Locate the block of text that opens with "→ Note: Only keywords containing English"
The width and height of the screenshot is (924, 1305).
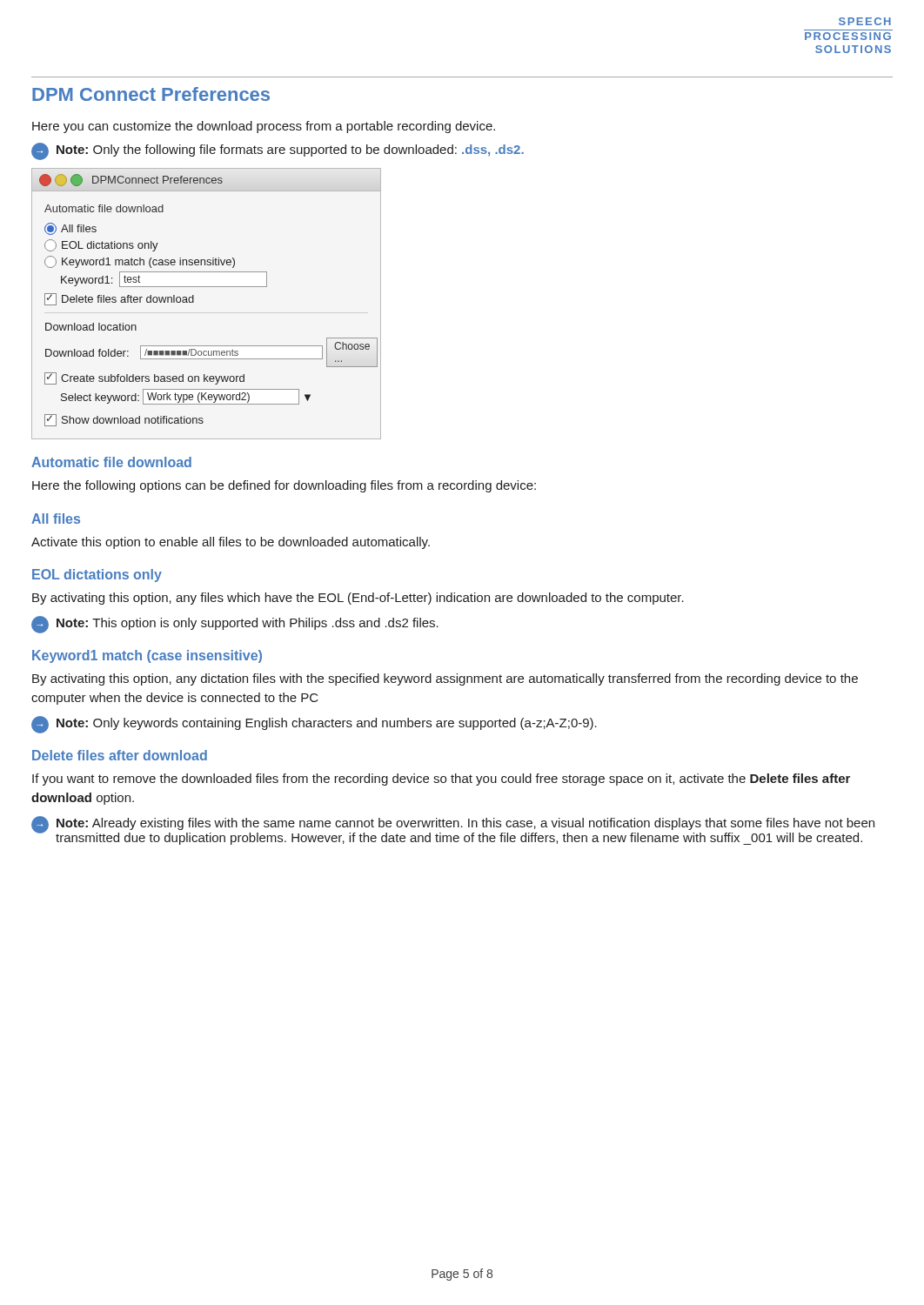pos(314,723)
